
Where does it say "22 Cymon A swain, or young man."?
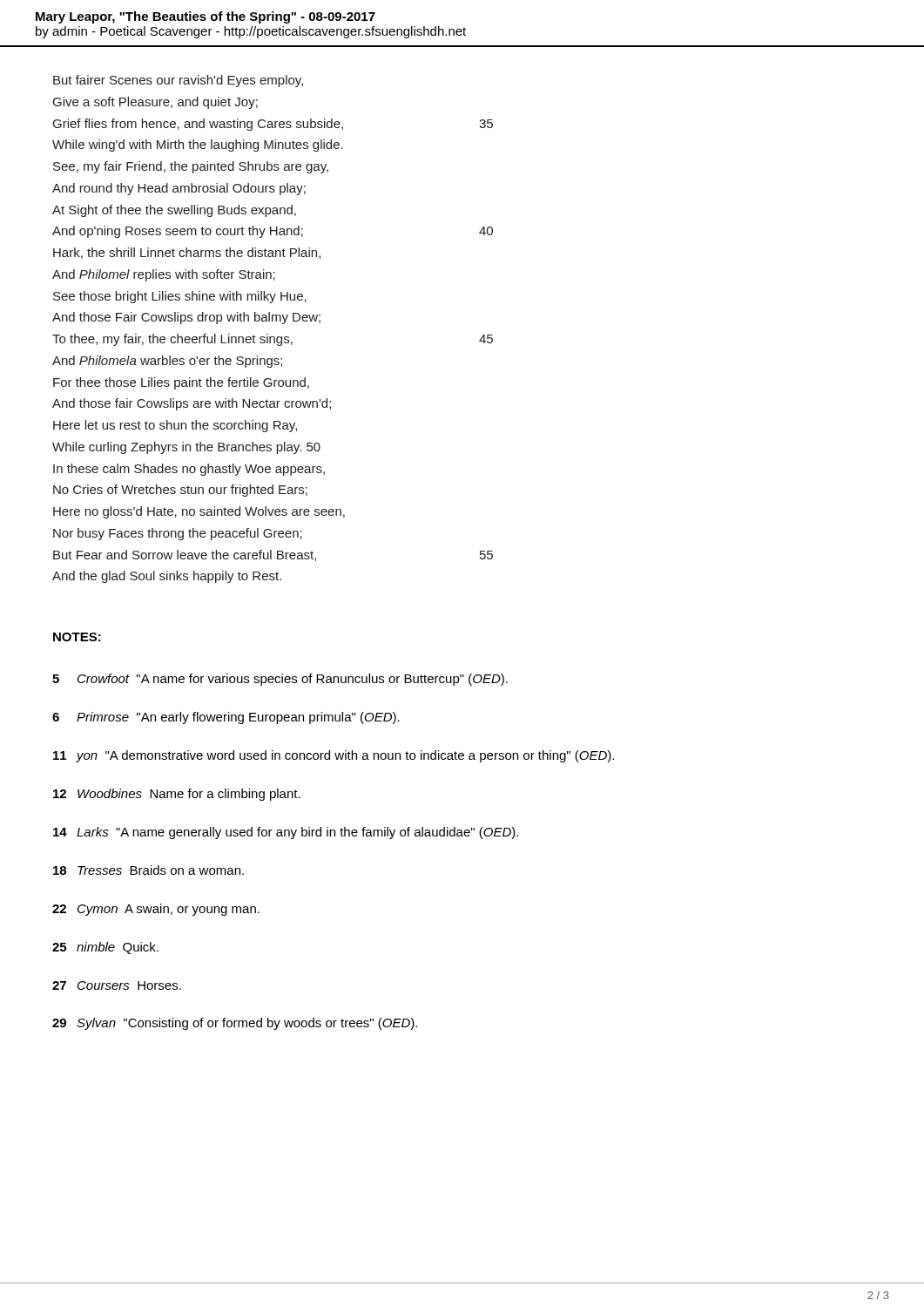[156, 909]
